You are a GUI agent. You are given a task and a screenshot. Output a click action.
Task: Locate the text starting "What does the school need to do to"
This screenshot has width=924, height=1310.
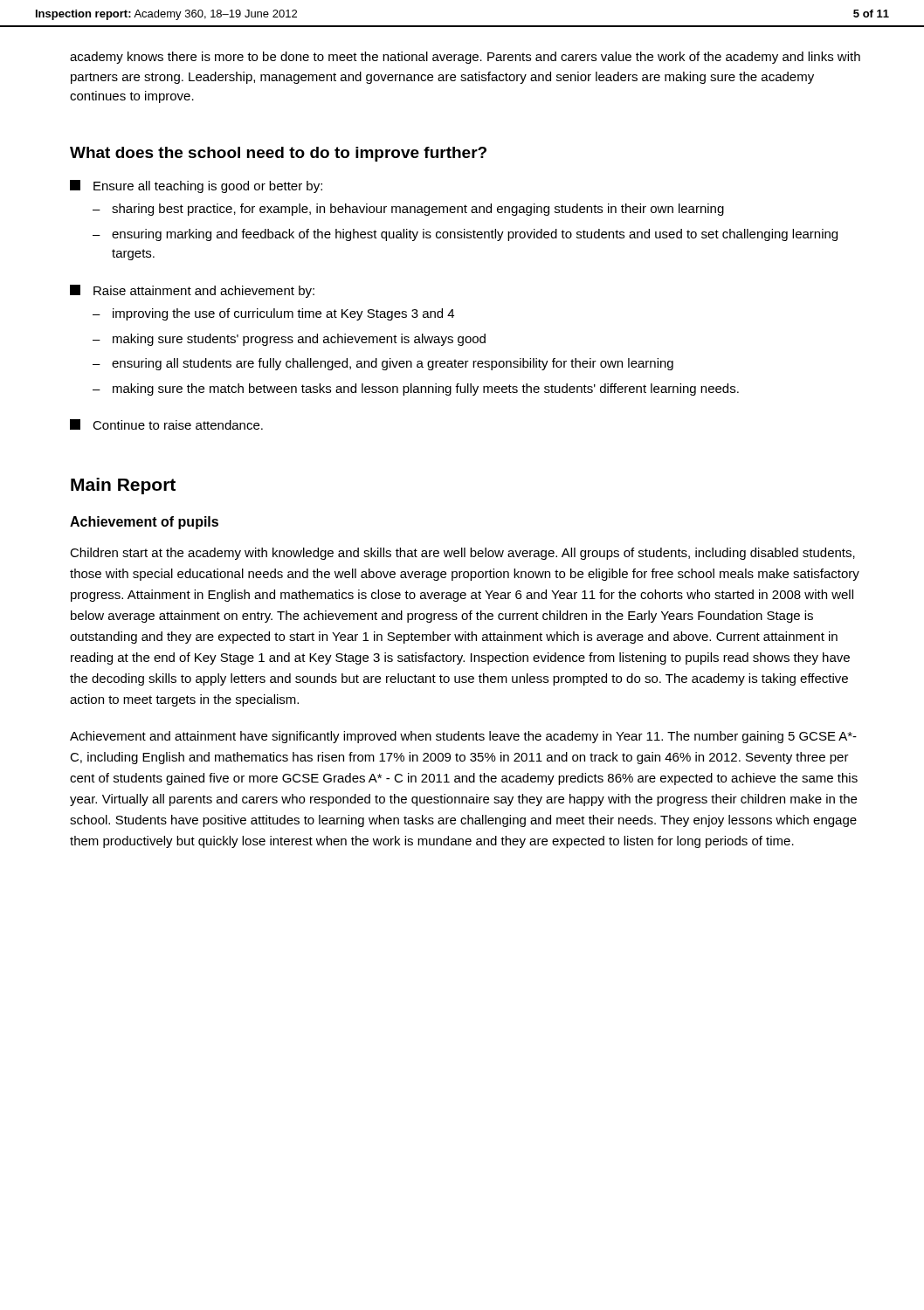pos(279,152)
